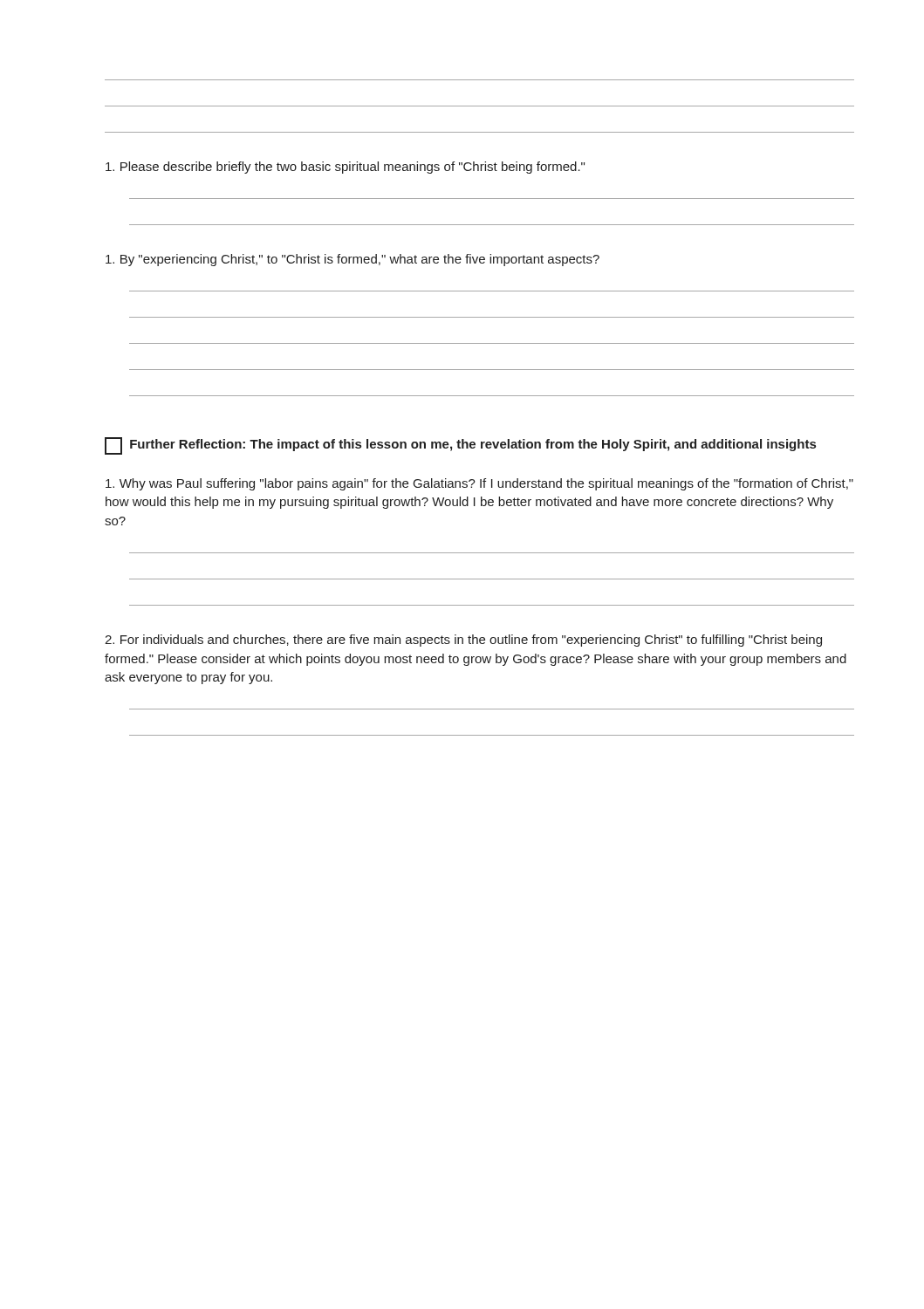Find the list item that reads "Why was Paul suffering"
924x1309 pixels.
pyautogui.click(x=479, y=502)
